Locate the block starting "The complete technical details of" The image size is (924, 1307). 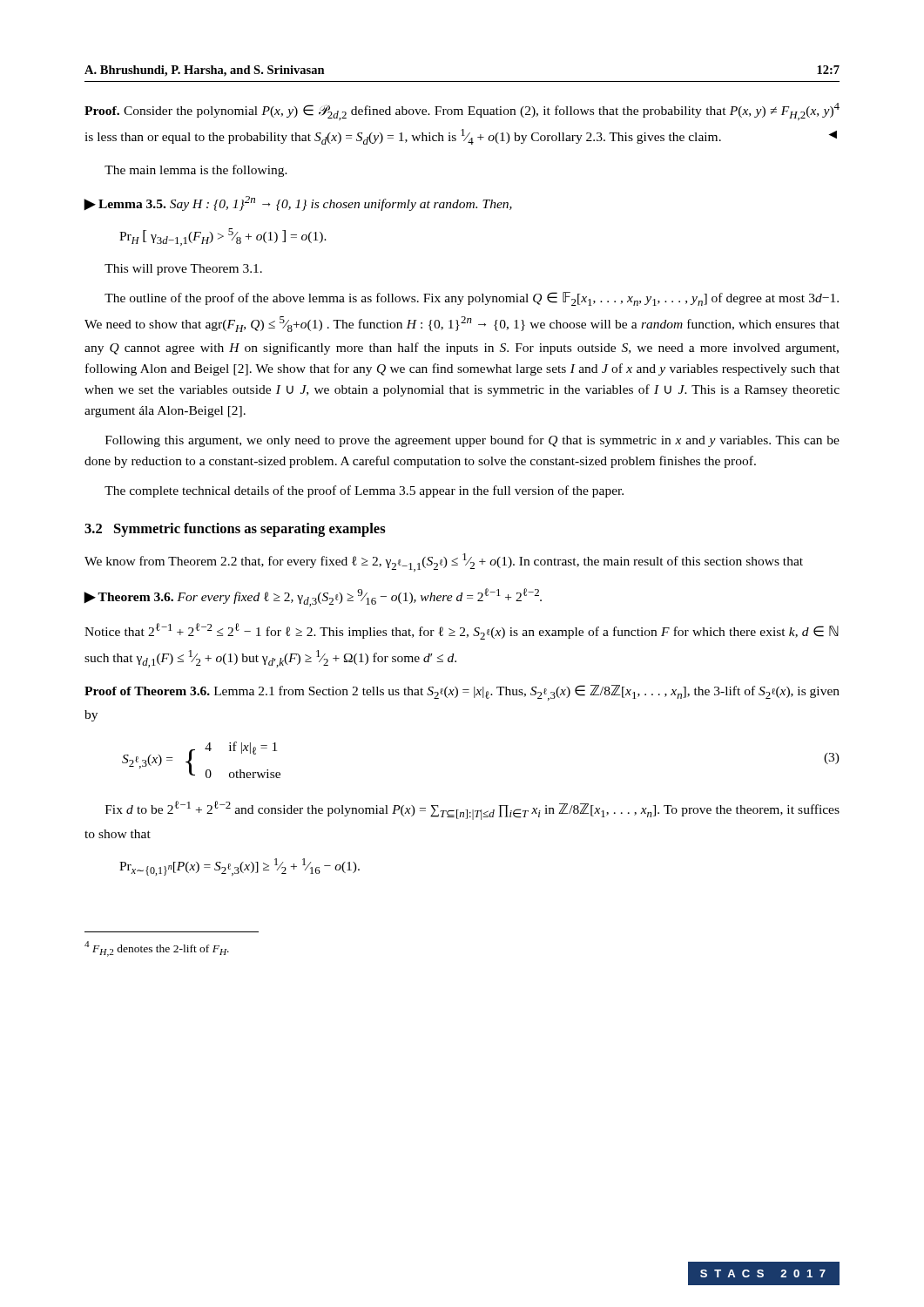click(x=462, y=491)
